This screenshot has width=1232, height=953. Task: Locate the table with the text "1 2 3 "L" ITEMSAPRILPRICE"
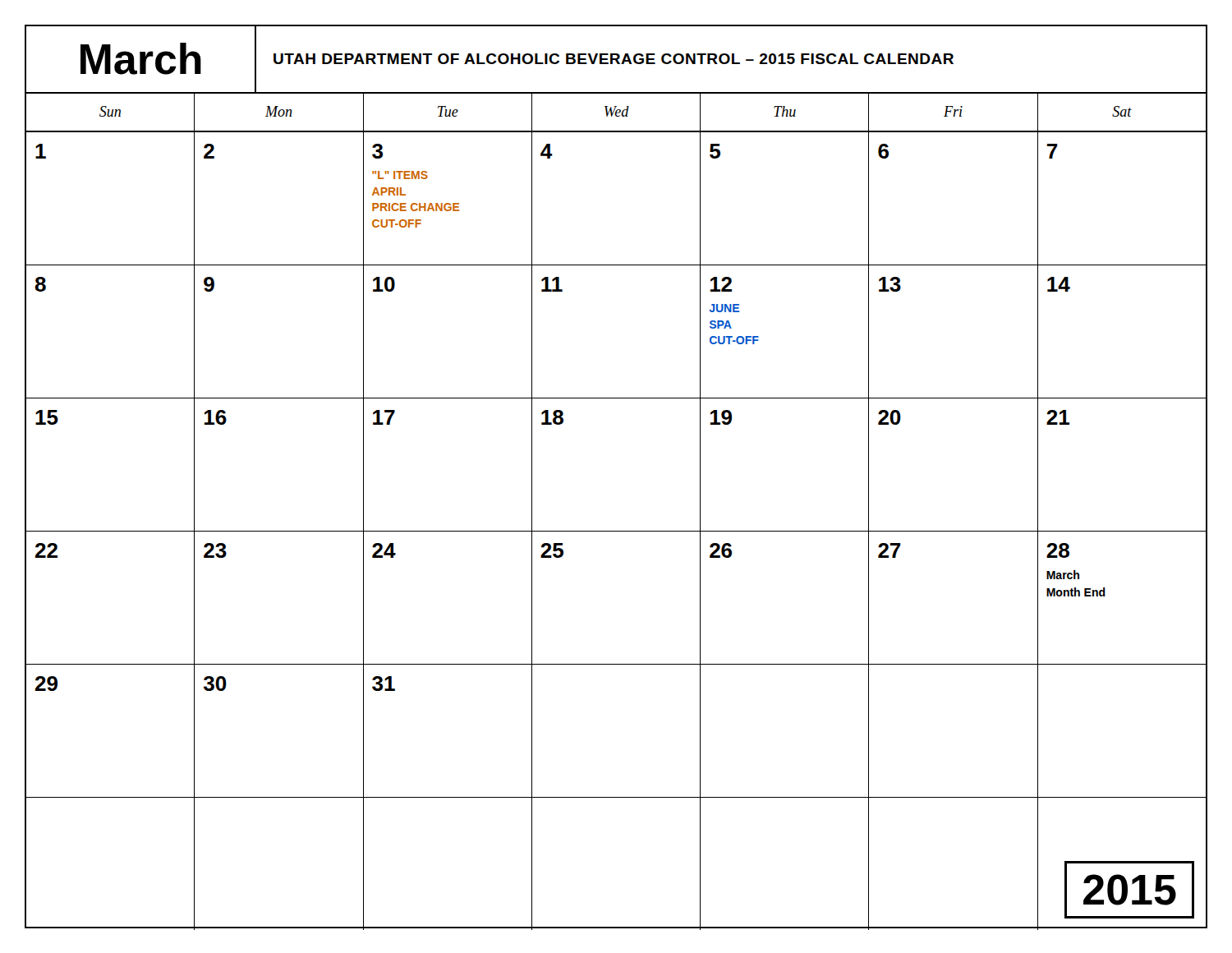click(616, 531)
